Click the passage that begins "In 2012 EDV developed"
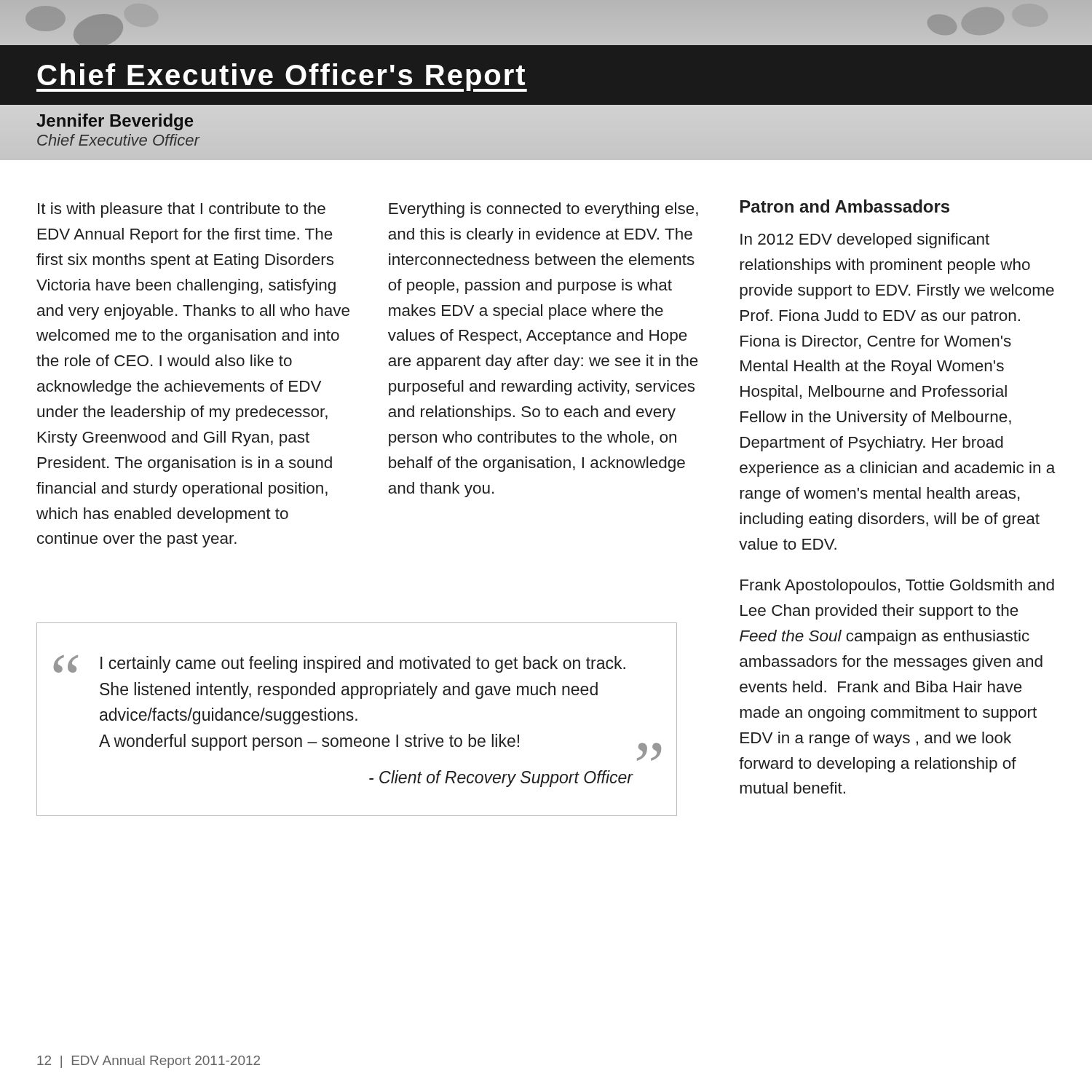 pyautogui.click(x=897, y=391)
